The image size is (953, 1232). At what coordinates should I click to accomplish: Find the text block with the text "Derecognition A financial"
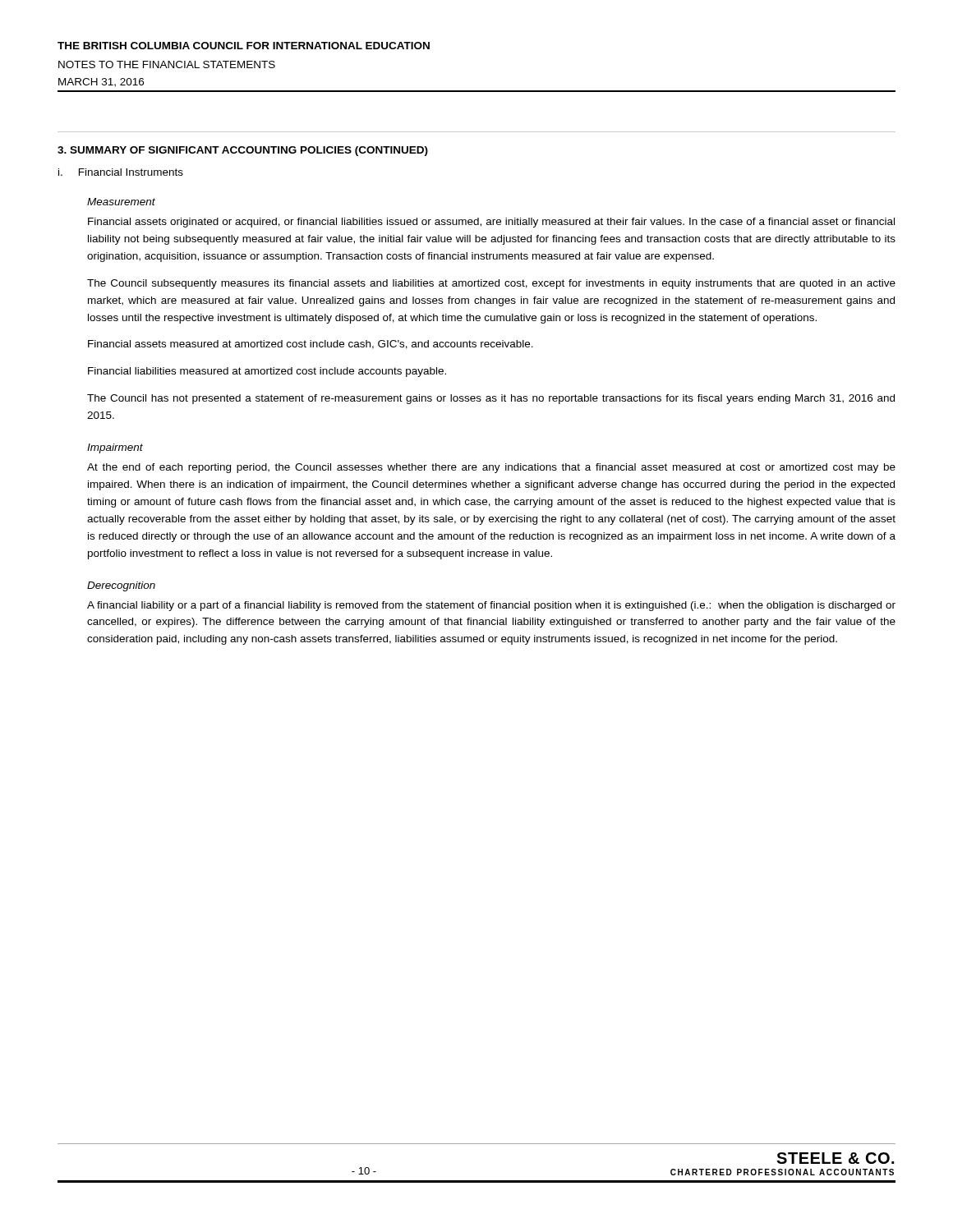pyautogui.click(x=491, y=611)
